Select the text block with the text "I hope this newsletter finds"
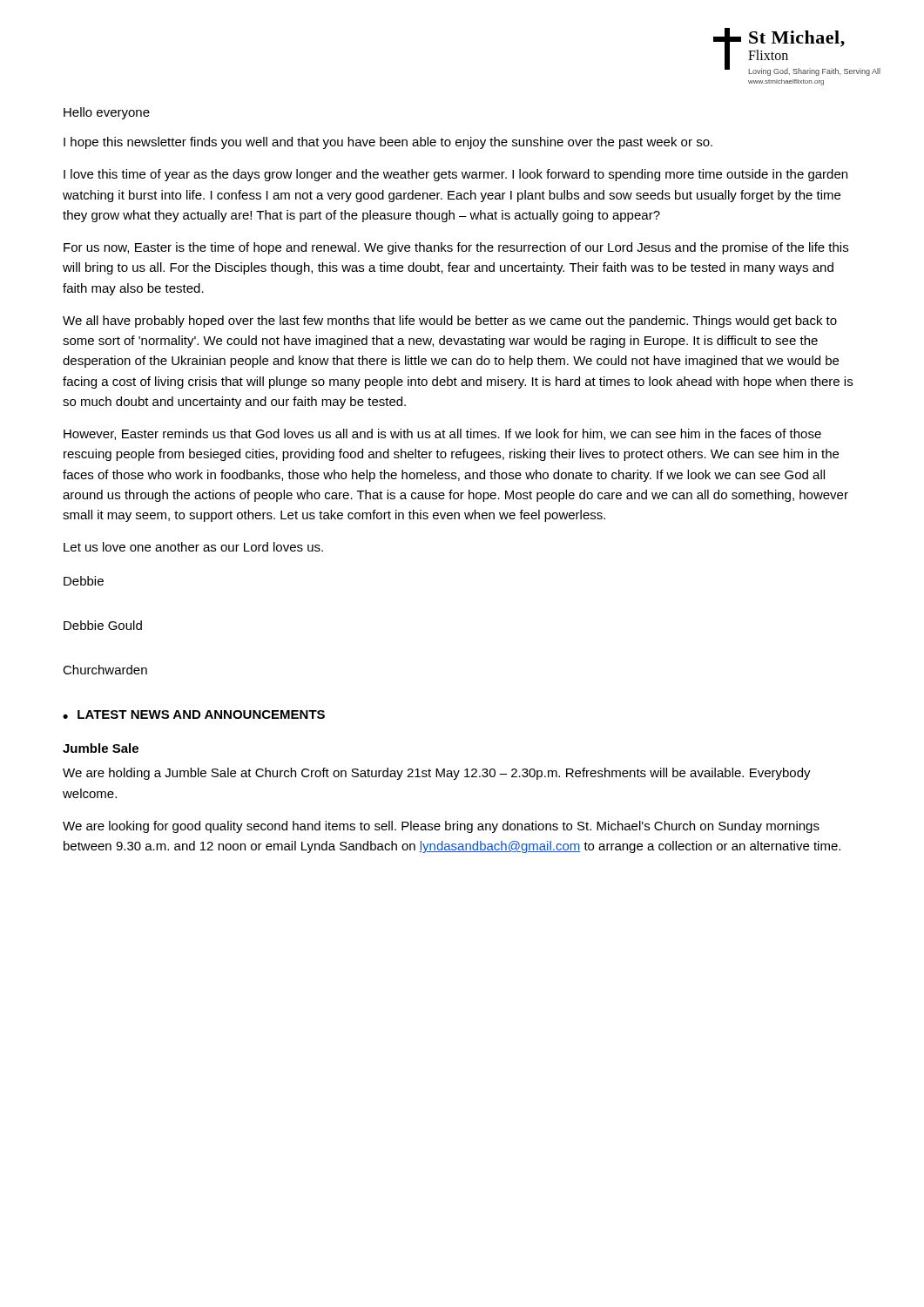The image size is (924, 1307). [388, 142]
